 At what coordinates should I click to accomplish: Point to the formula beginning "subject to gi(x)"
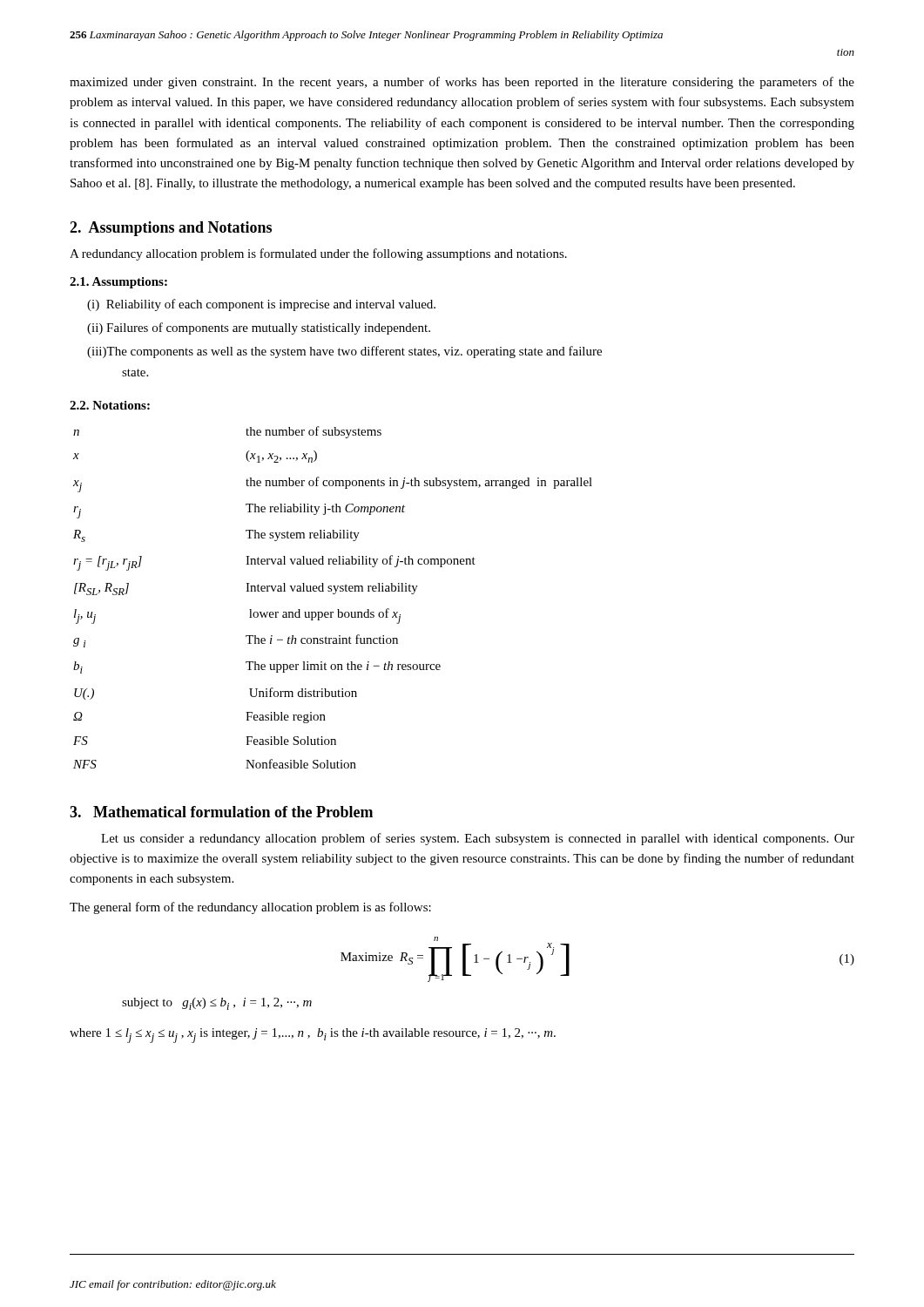217,1003
